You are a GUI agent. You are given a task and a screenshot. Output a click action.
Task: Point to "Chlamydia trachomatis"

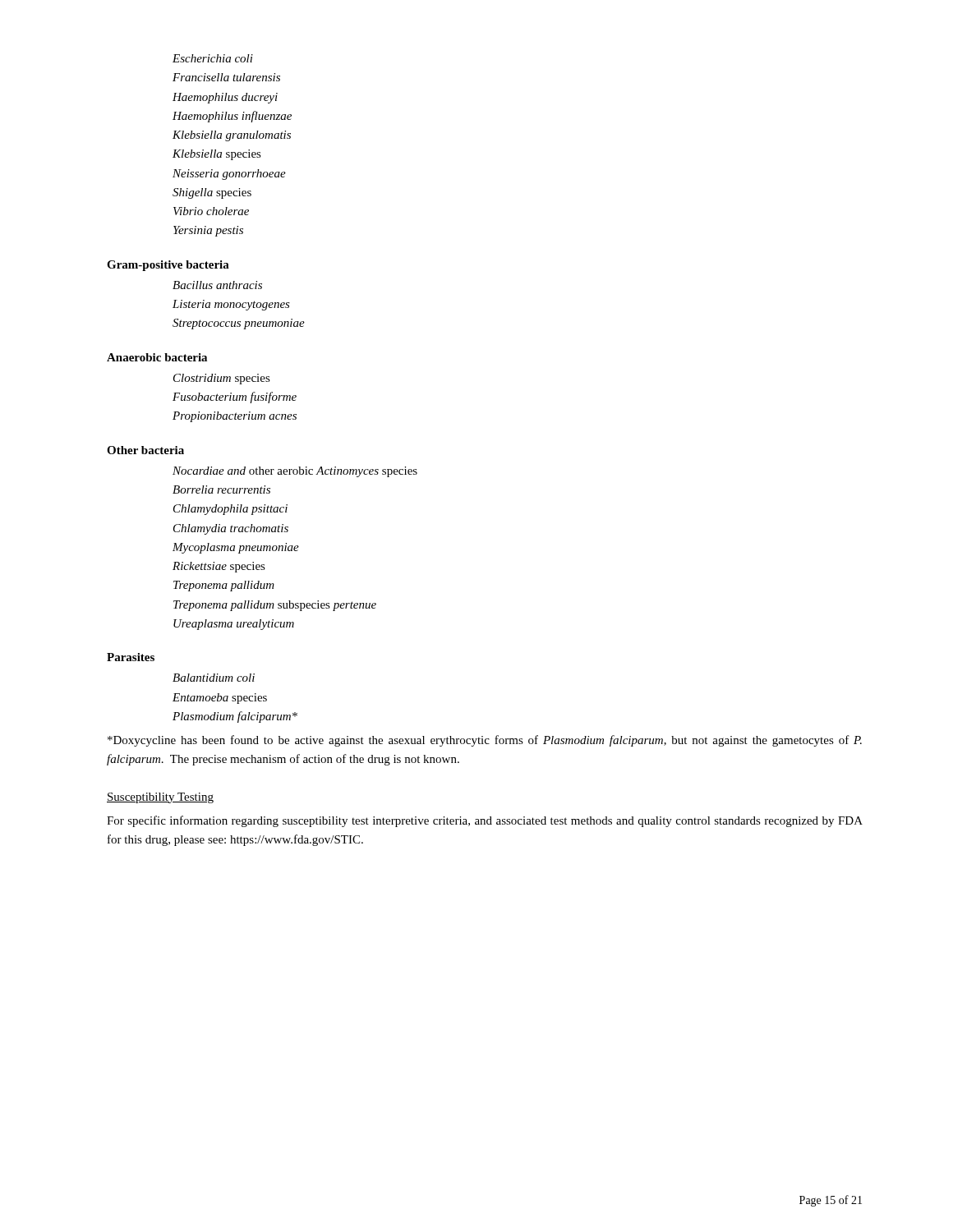[x=231, y=528]
